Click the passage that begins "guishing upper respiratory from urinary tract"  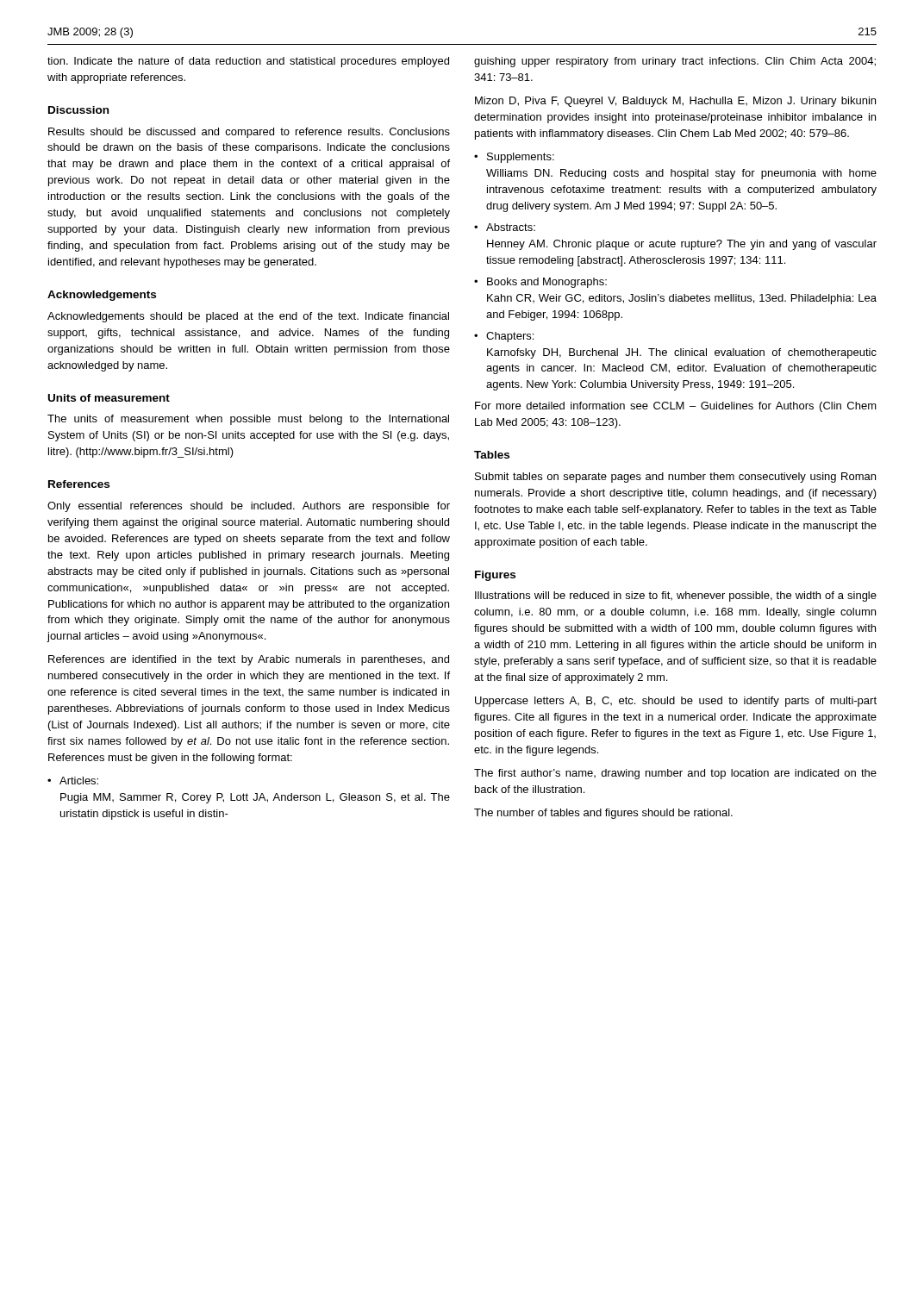(x=675, y=98)
